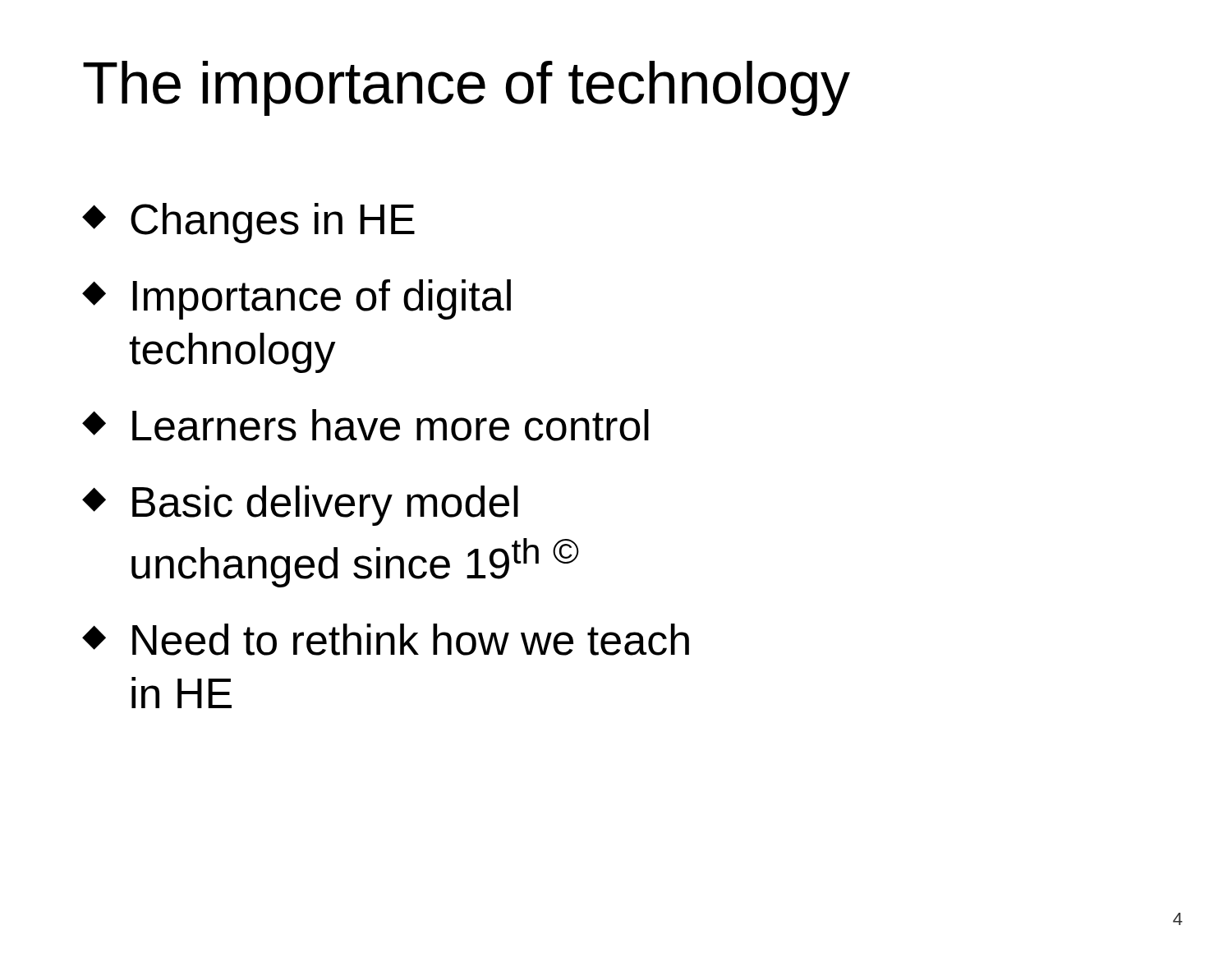The image size is (1232, 953).
Task: Point to "◆ Changes in HE"
Action: [249, 220]
